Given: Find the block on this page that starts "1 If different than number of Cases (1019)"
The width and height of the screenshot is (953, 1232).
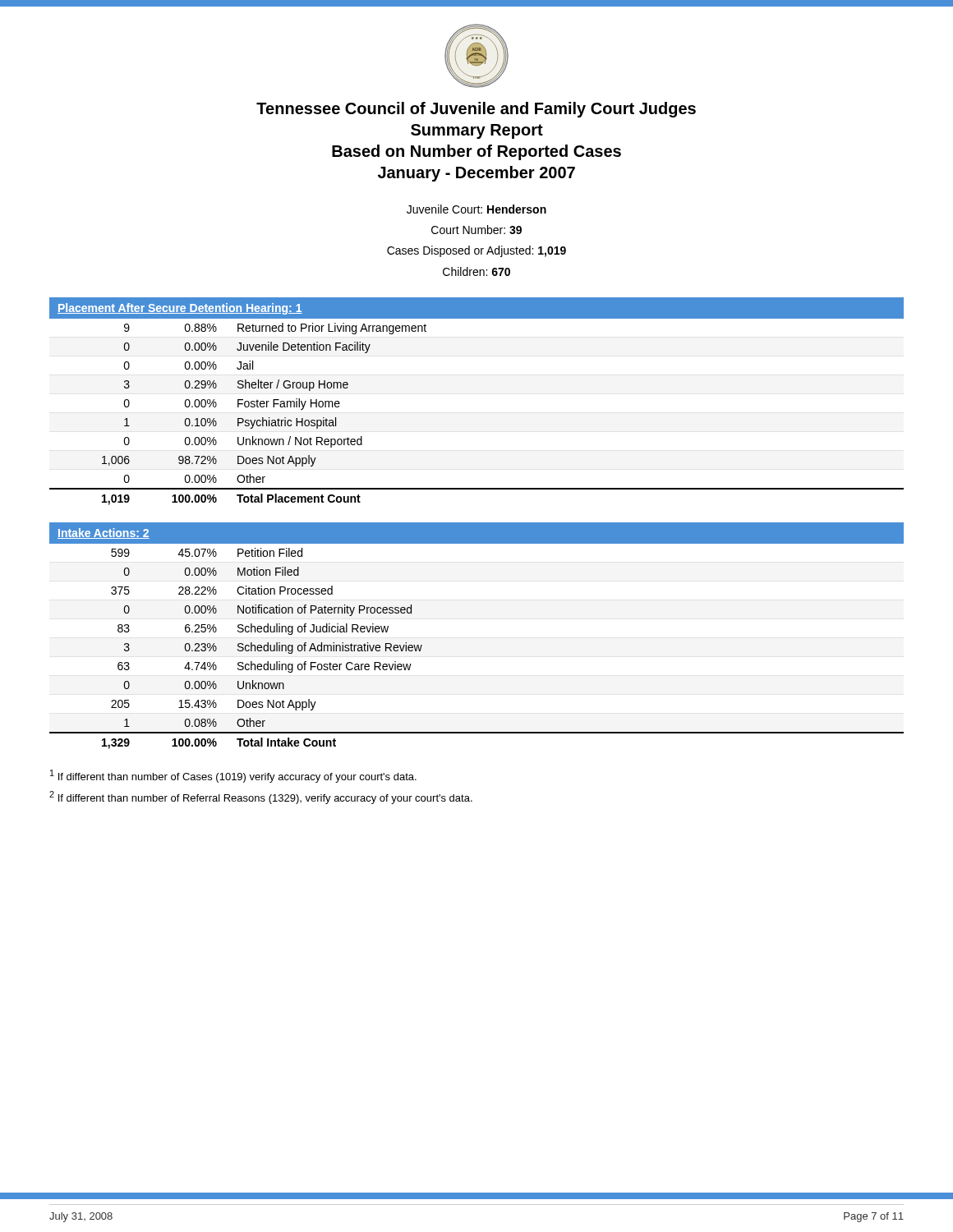Looking at the screenshot, I should pyautogui.click(x=233, y=776).
